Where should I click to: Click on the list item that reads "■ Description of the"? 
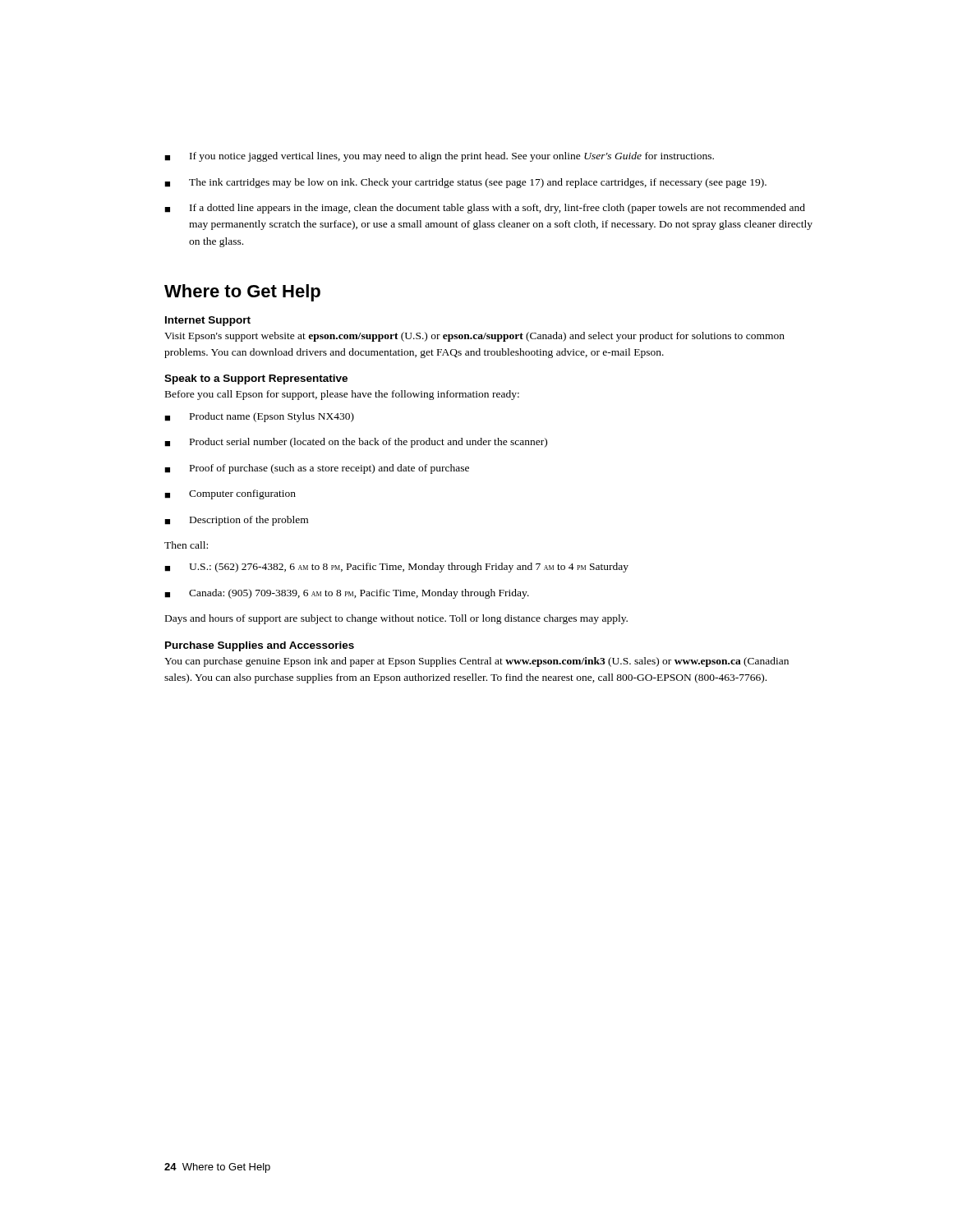236,521
